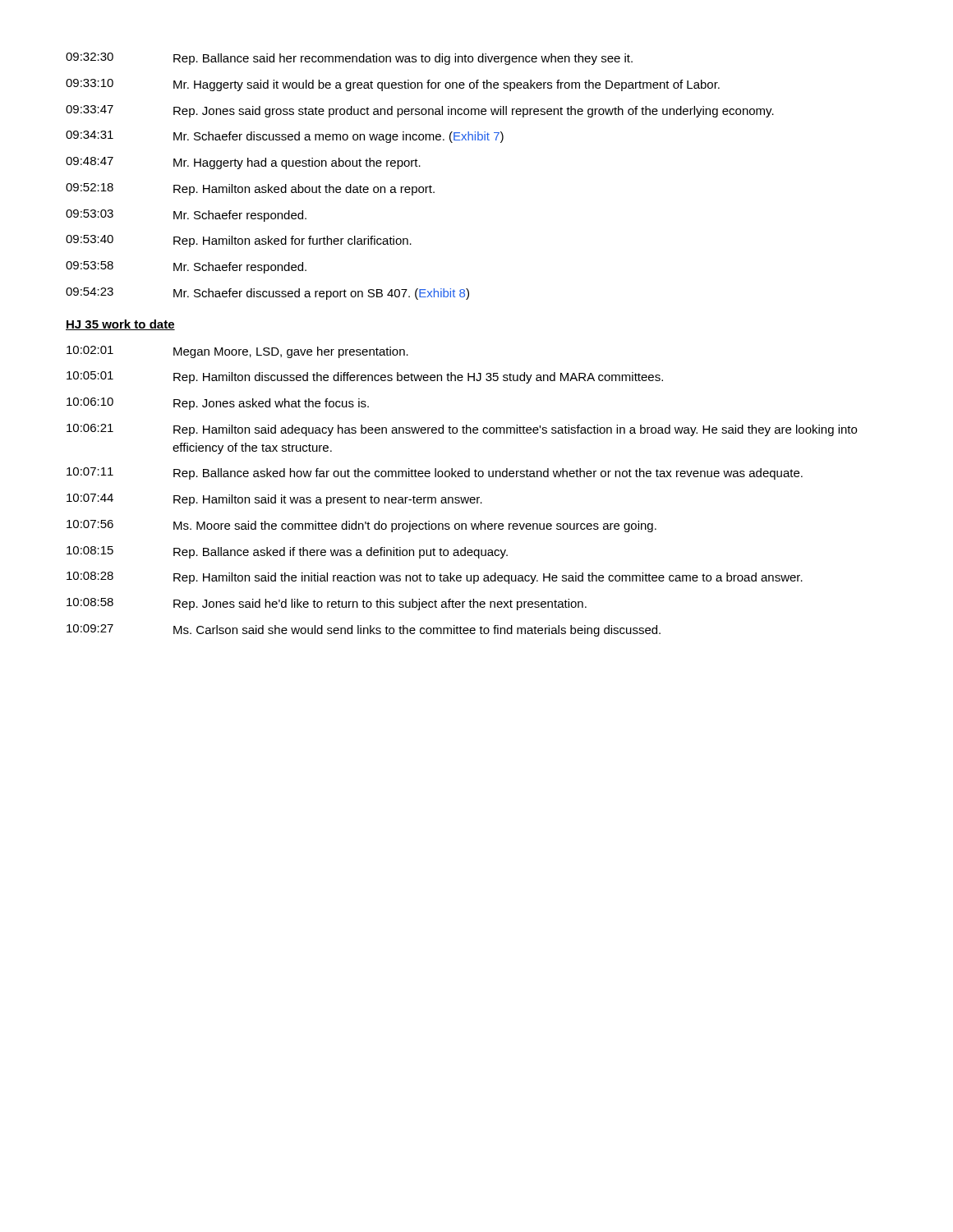Click on the list item that says "10:08:15 Rep. Ballance asked if there was a"
Viewport: 953px width, 1232px height.
click(x=476, y=551)
